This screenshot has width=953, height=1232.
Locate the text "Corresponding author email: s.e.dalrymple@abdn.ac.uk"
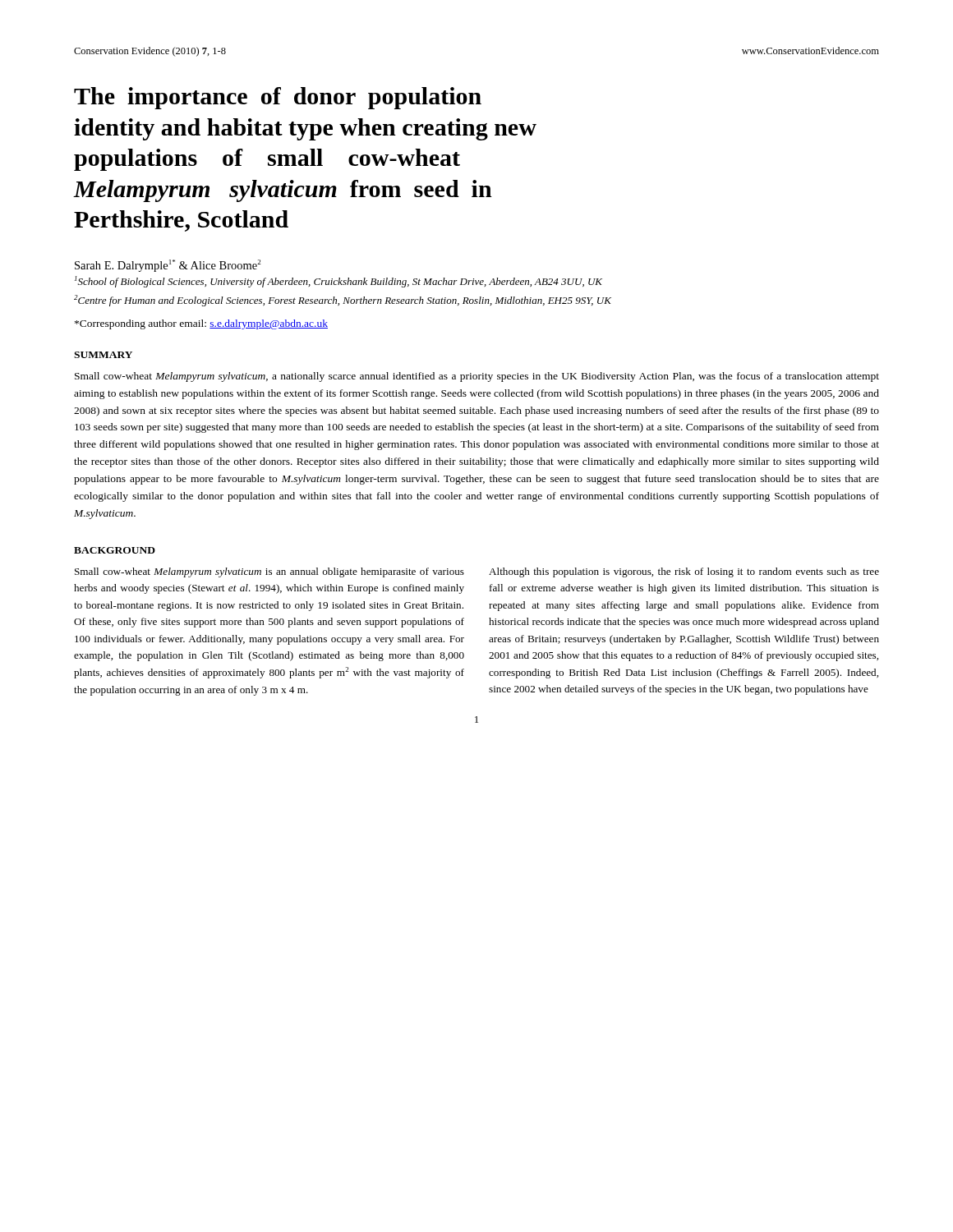[201, 323]
